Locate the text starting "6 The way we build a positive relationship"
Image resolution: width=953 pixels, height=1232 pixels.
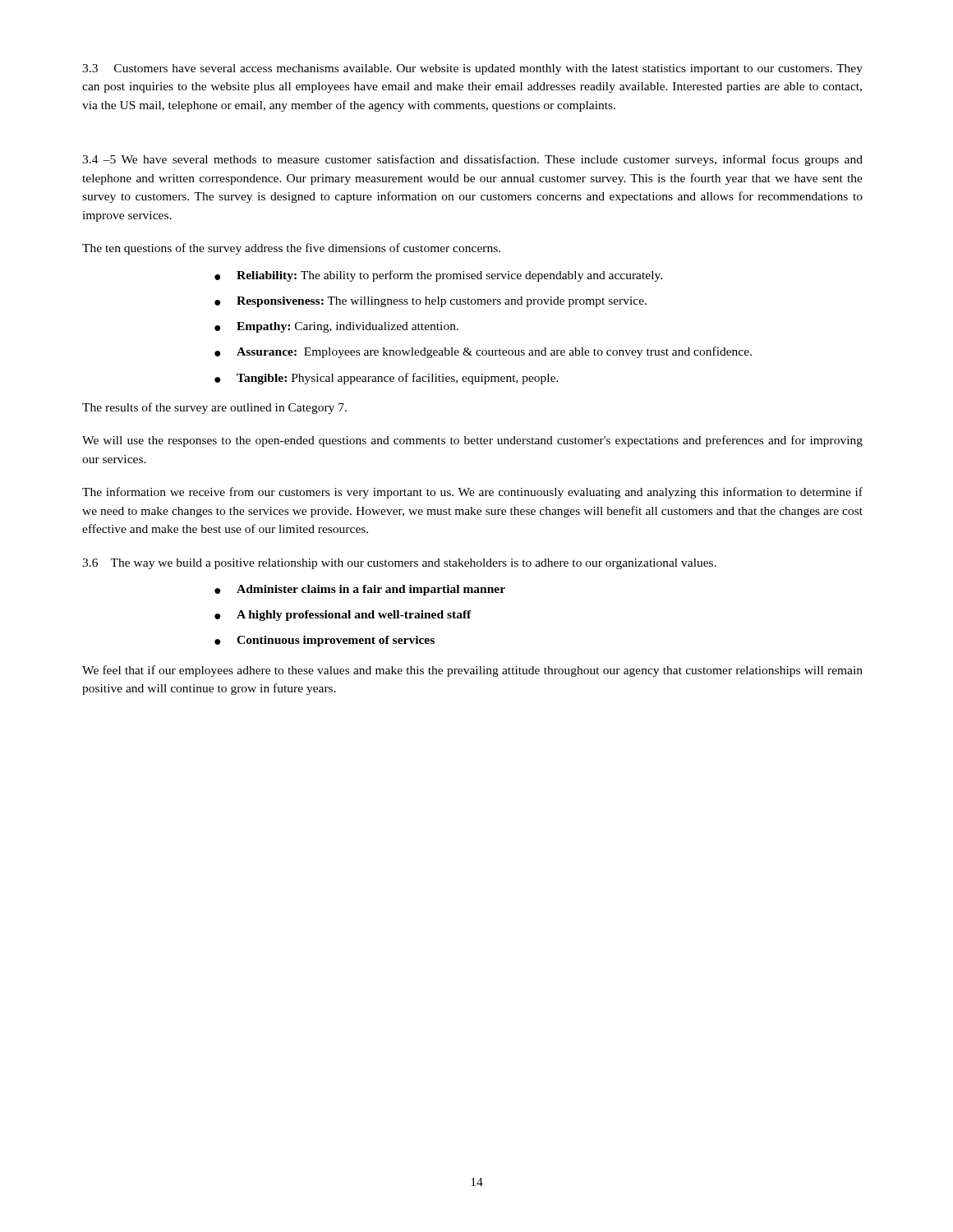[399, 562]
